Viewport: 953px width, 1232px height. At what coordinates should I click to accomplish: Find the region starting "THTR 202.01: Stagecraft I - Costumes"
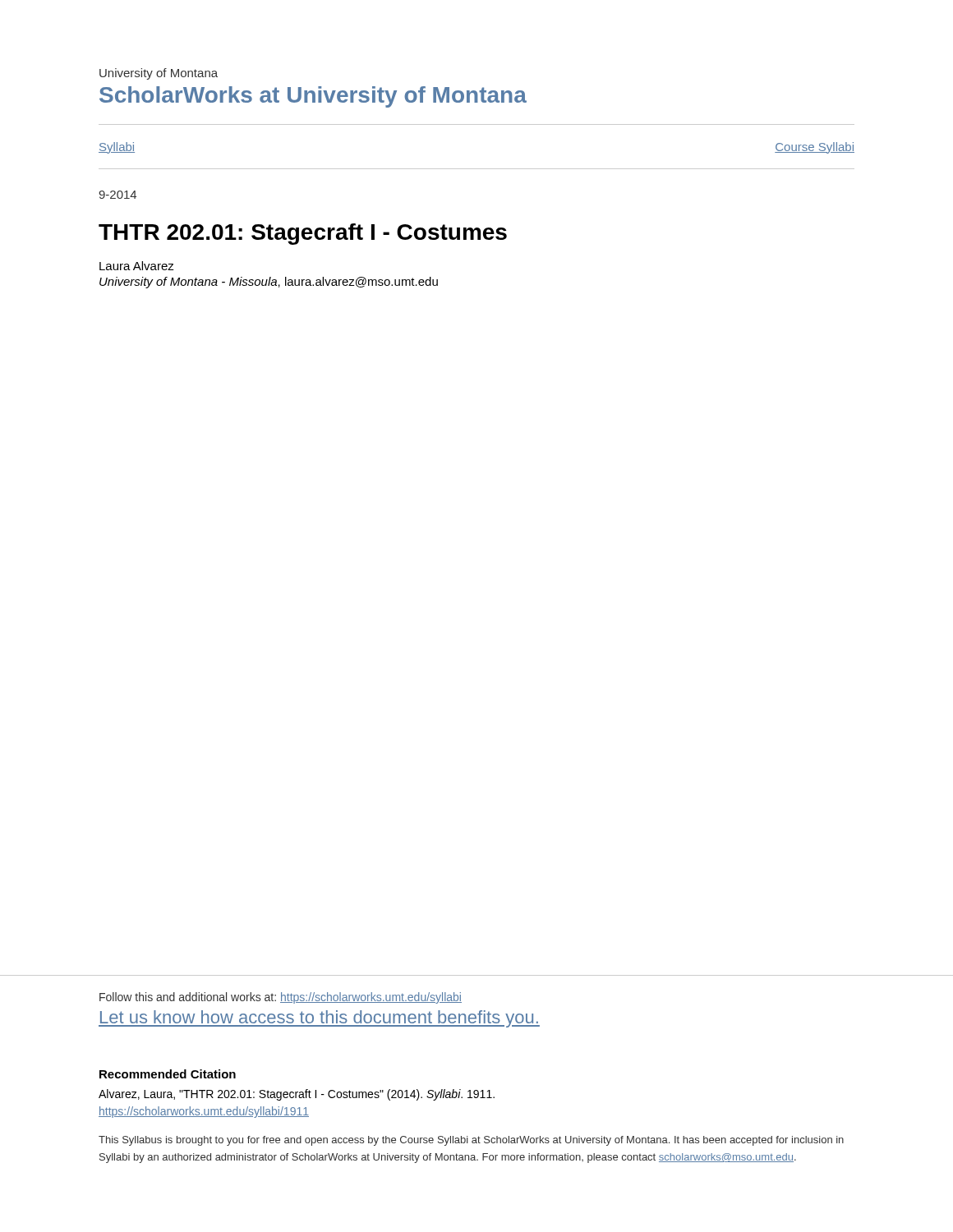coord(303,232)
